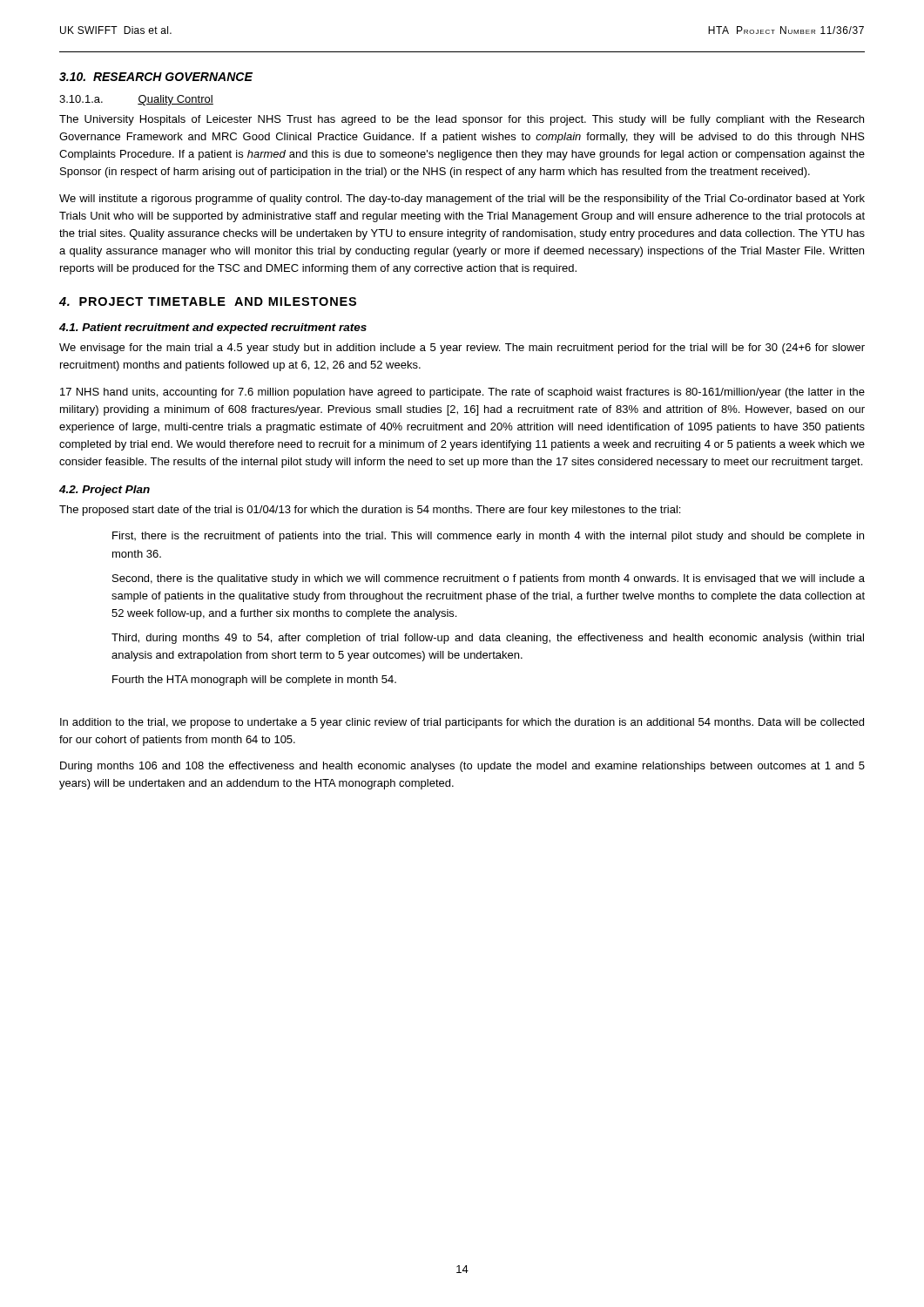
Task: Click on the block starting "4.2. Project Plan"
Action: (x=105, y=489)
